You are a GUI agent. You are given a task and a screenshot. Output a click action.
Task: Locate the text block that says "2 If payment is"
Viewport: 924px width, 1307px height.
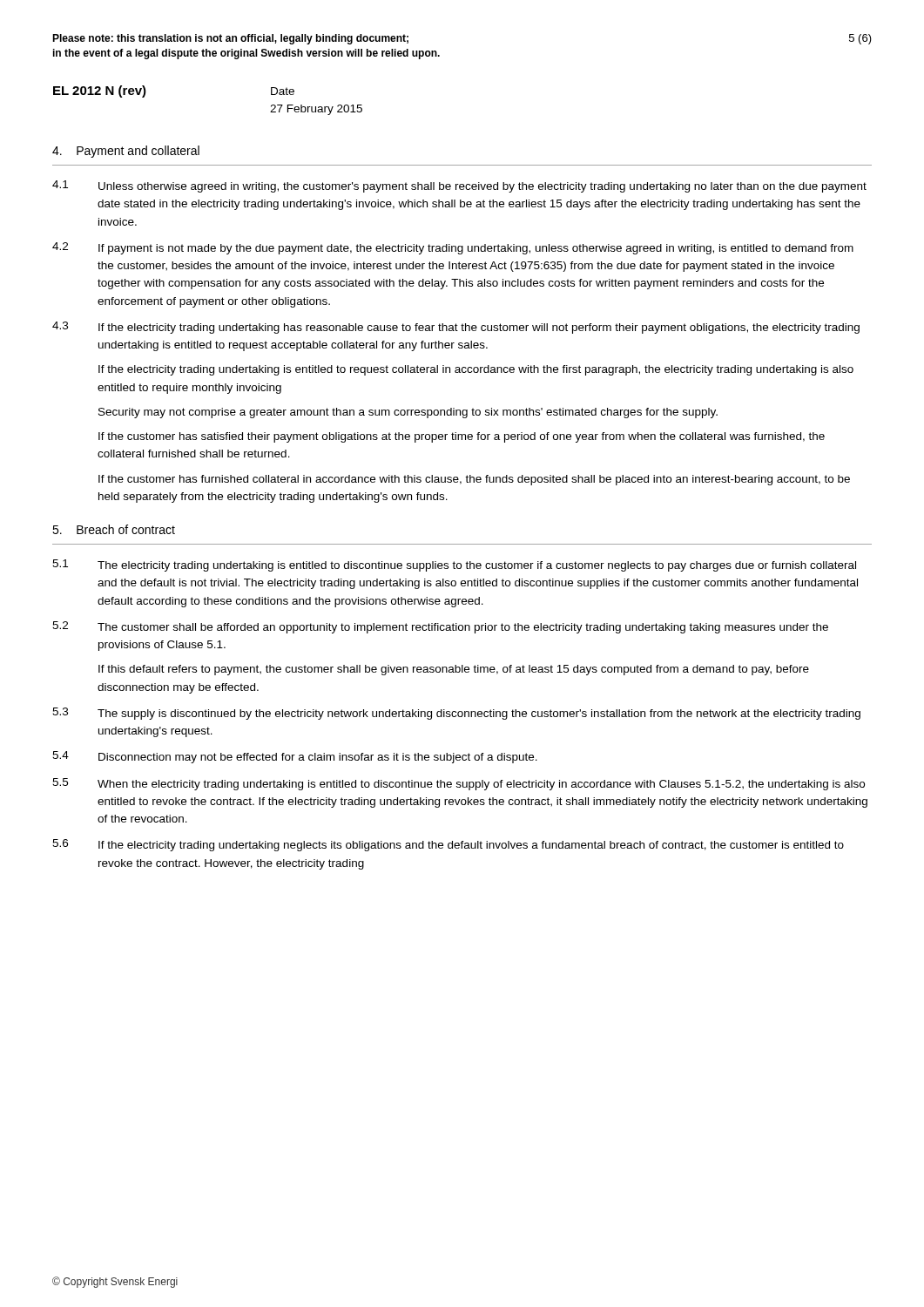[x=462, y=275]
